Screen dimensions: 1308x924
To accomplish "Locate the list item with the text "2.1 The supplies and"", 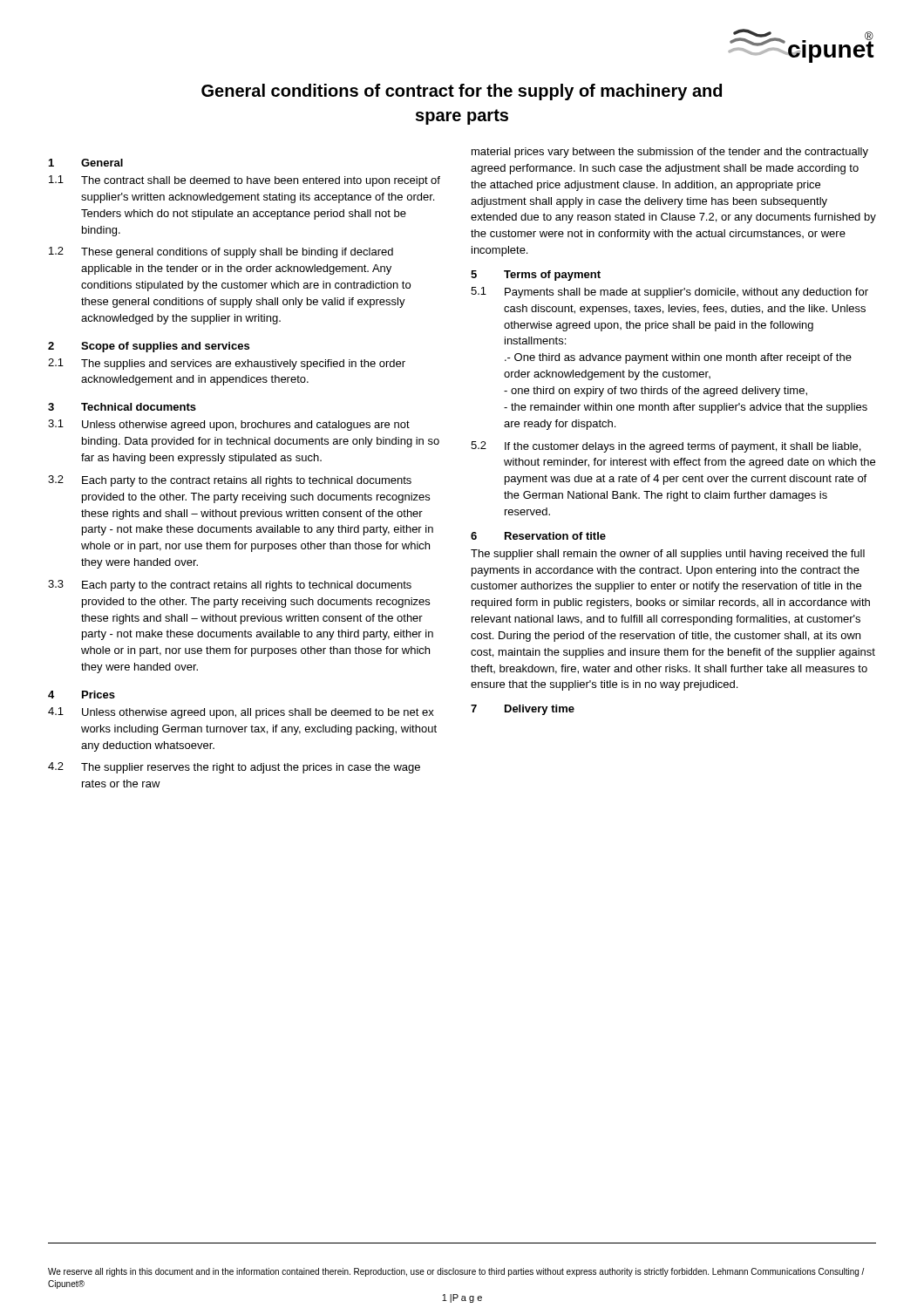I will point(244,372).
